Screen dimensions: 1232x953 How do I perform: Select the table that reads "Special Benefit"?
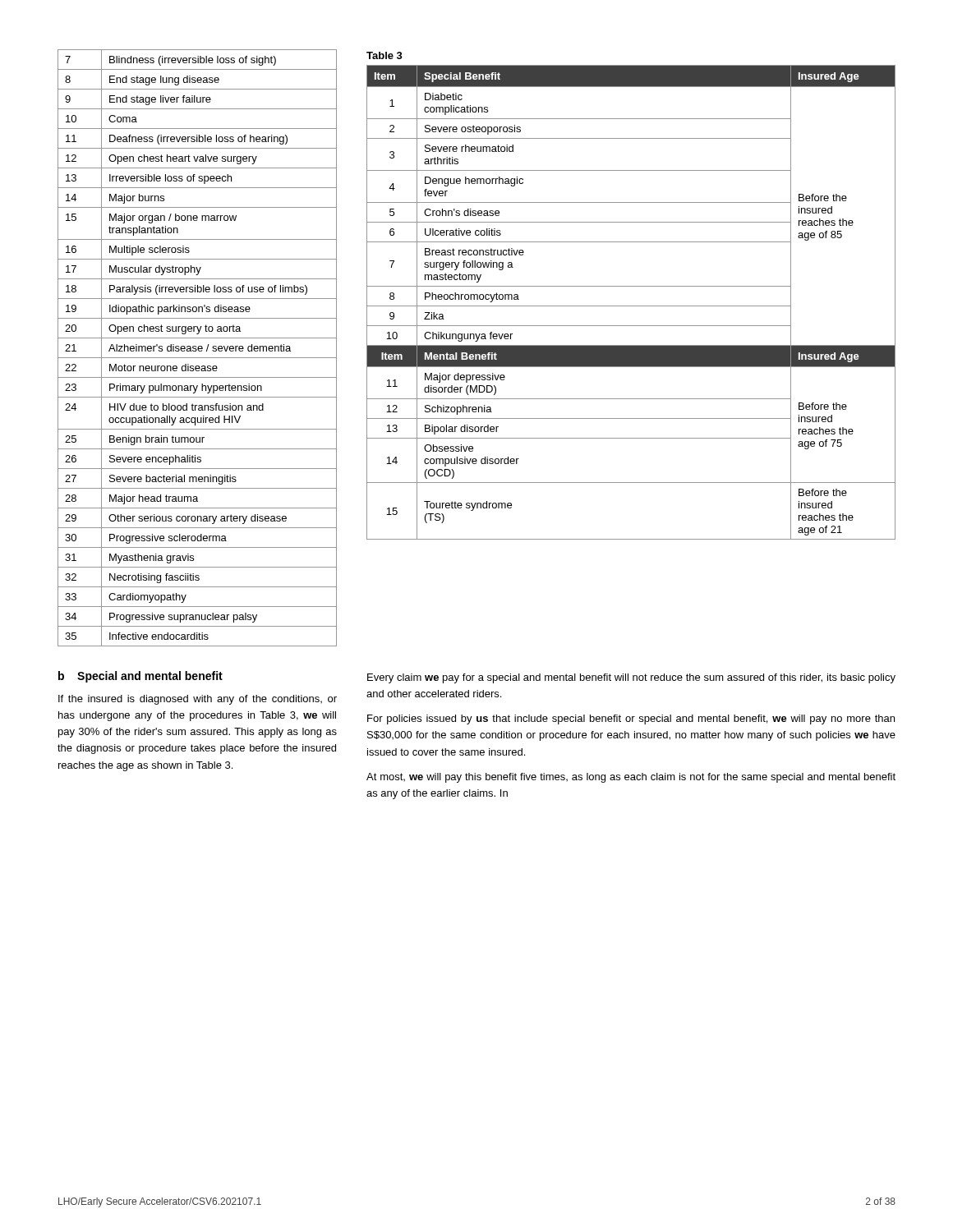[x=631, y=302]
